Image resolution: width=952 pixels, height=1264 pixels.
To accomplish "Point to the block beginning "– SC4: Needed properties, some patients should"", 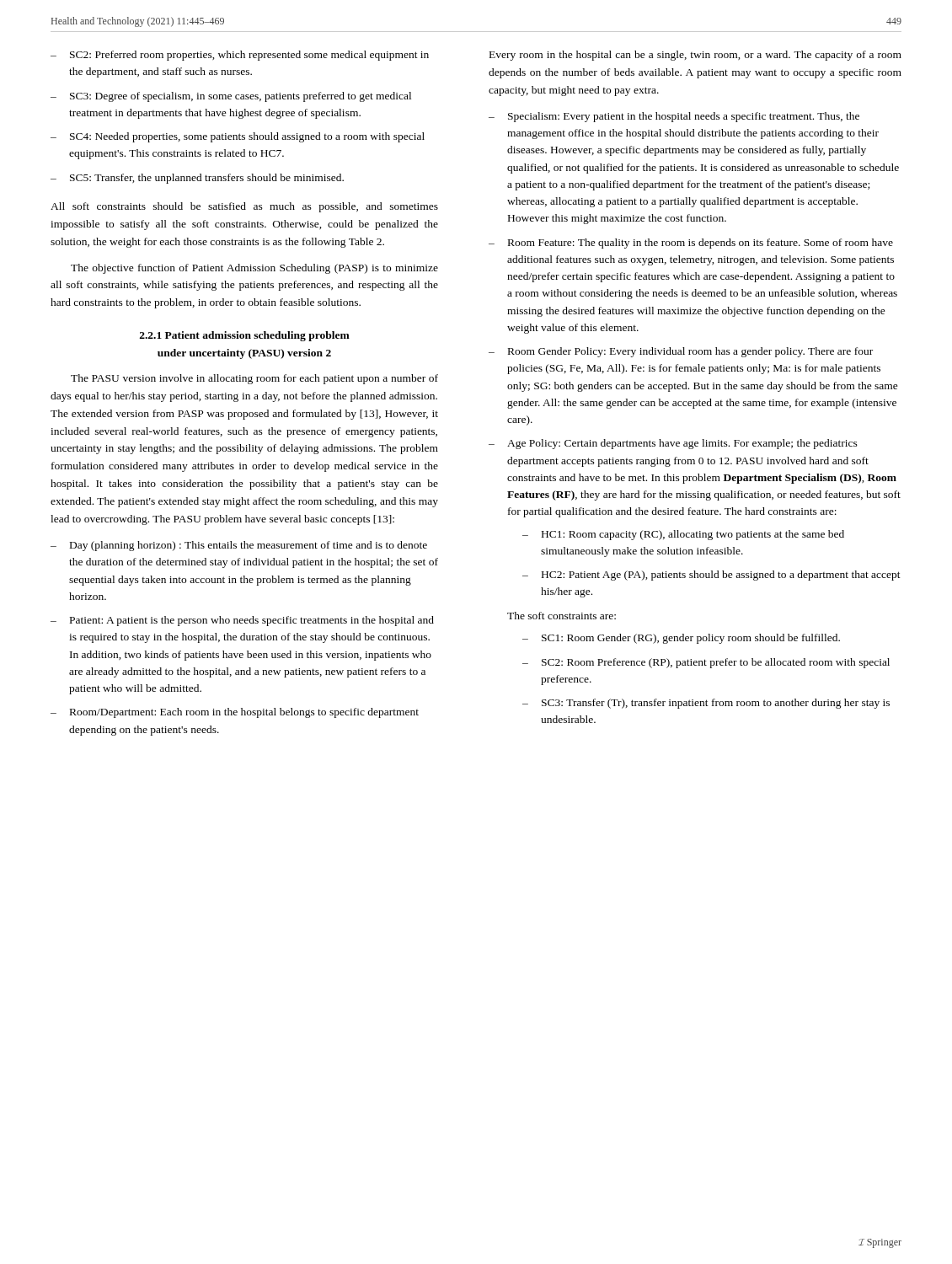I will pyautogui.click(x=244, y=145).
